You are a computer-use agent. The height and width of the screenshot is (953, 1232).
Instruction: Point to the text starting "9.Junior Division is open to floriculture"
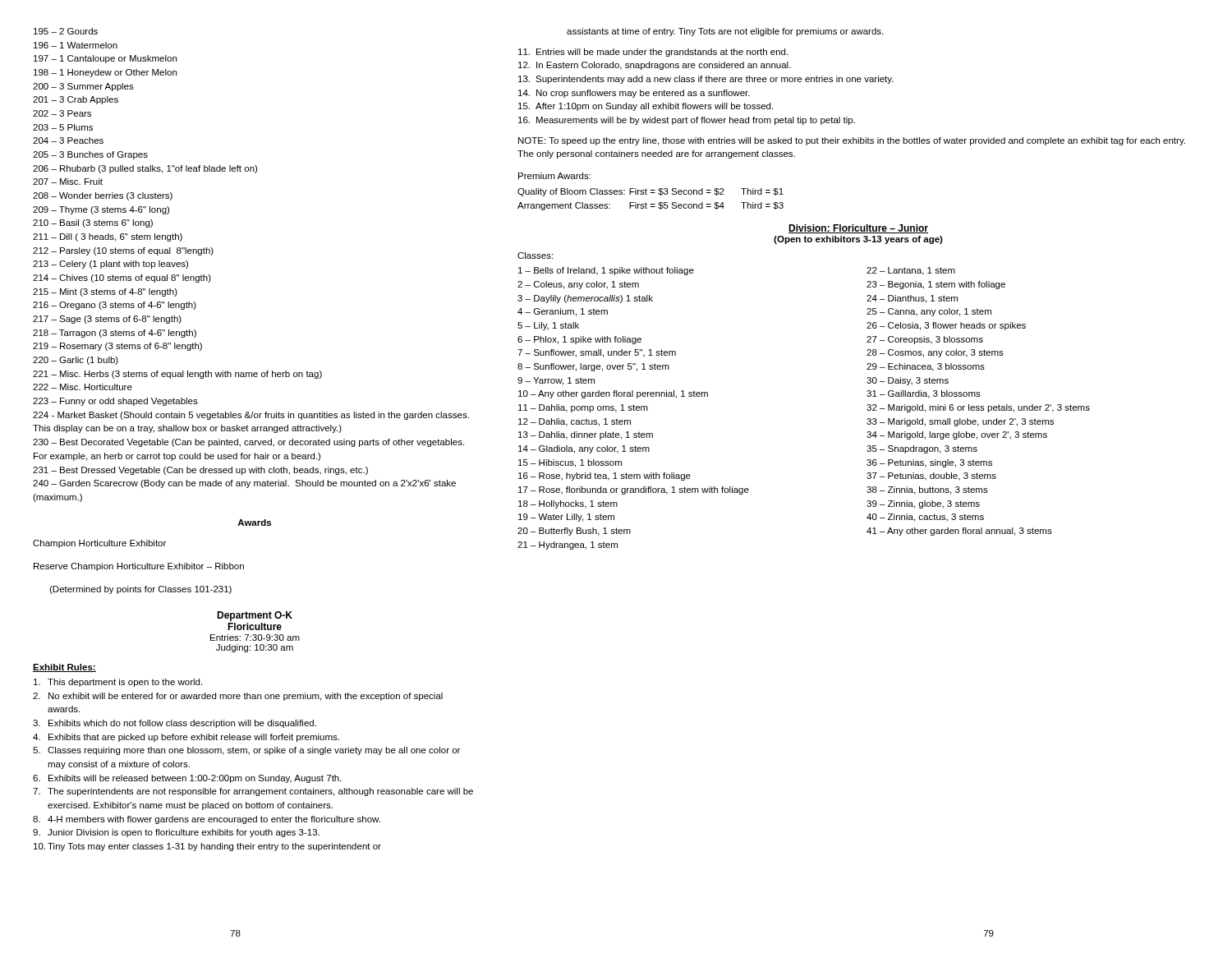(x=255, y=833)
